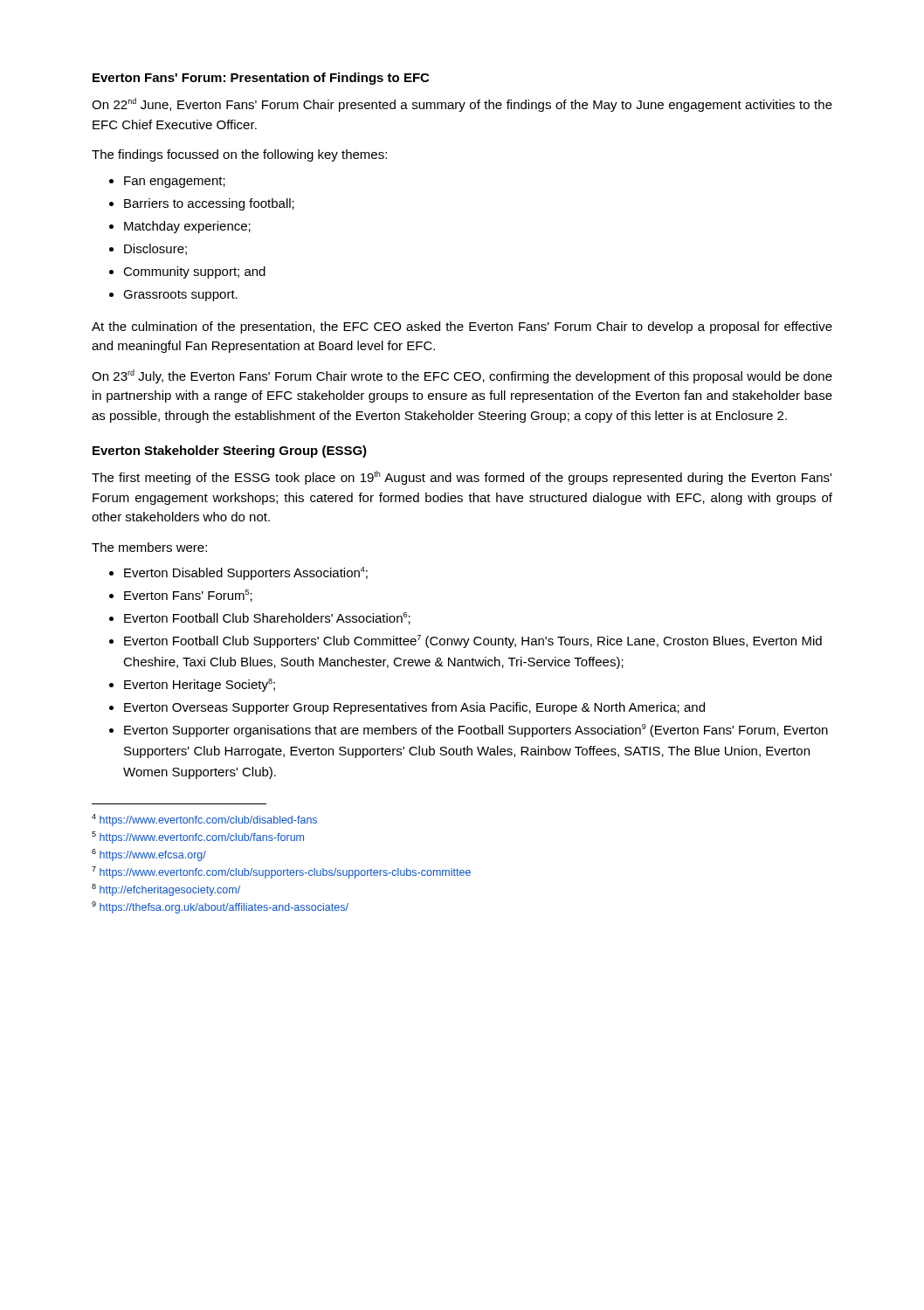Viewport: 924px width, 1310px height.
Task: Locate the text "5 https://www.evertonfc.com/club/fans-forum"
Action: [198, 837]
